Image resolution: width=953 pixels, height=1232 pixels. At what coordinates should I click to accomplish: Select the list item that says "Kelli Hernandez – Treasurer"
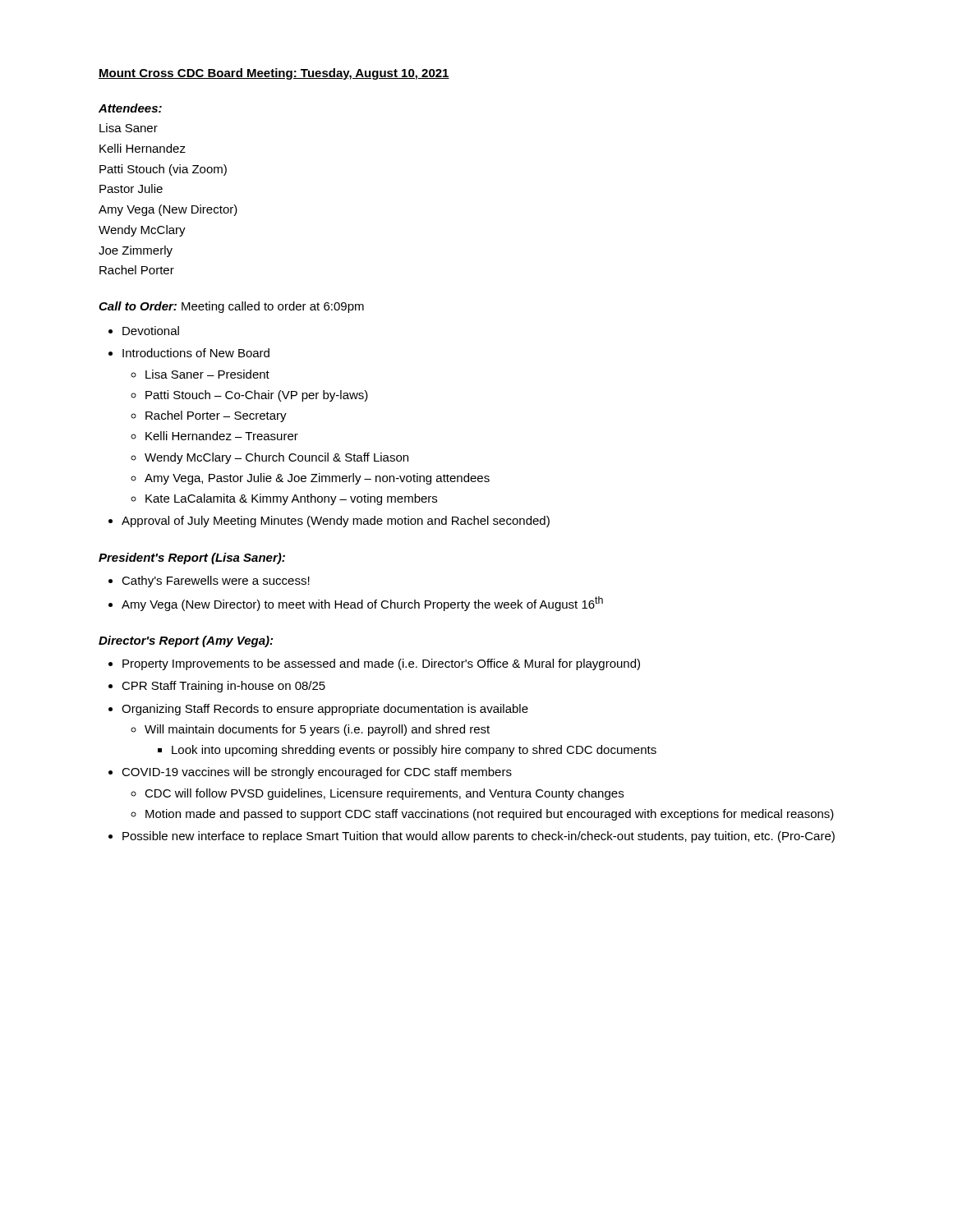click(x=221, y=436)
